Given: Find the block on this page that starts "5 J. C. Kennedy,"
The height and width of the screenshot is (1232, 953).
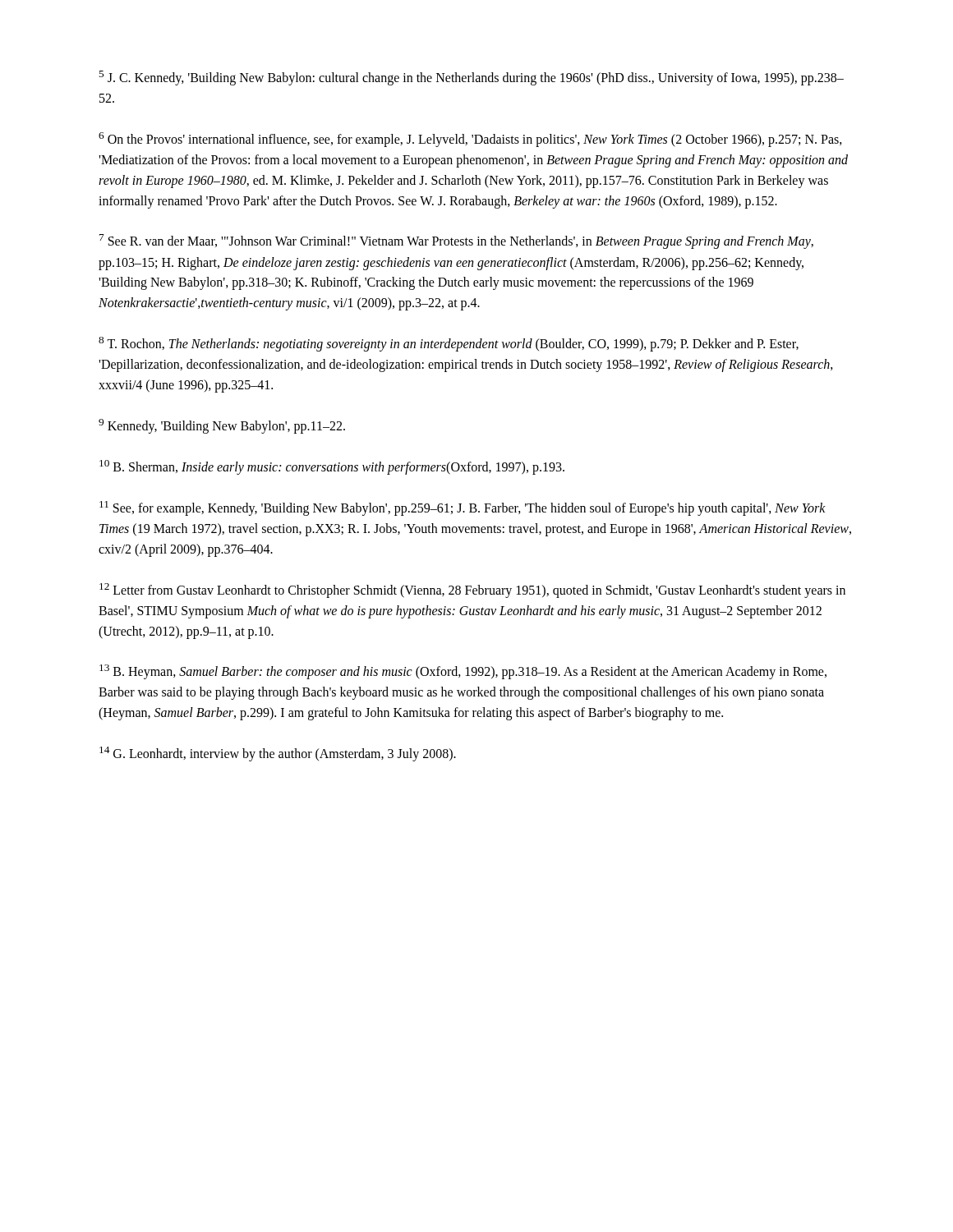Looking at the screenshot, I should 476,87.
